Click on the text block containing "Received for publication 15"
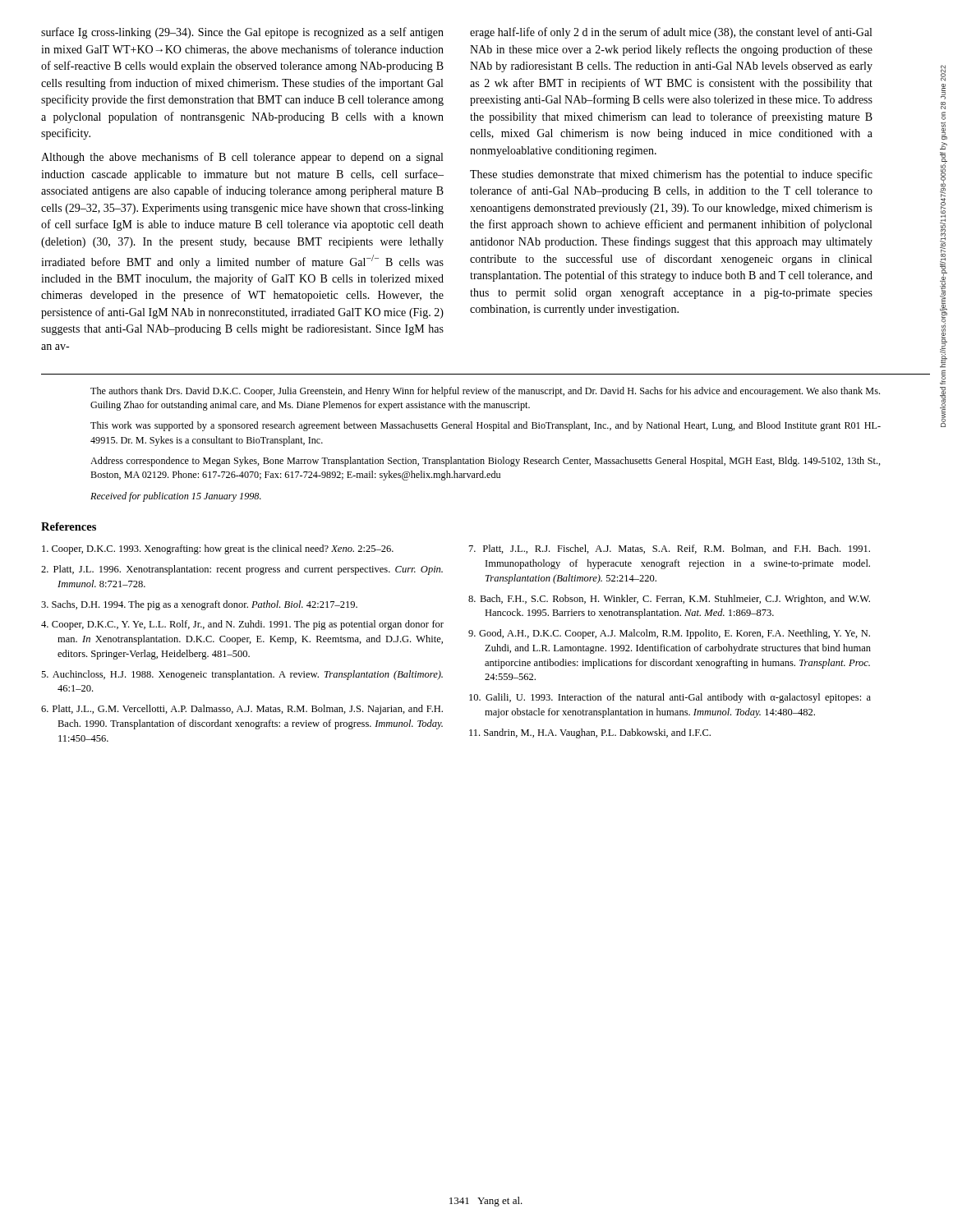 tap(176, 496)
